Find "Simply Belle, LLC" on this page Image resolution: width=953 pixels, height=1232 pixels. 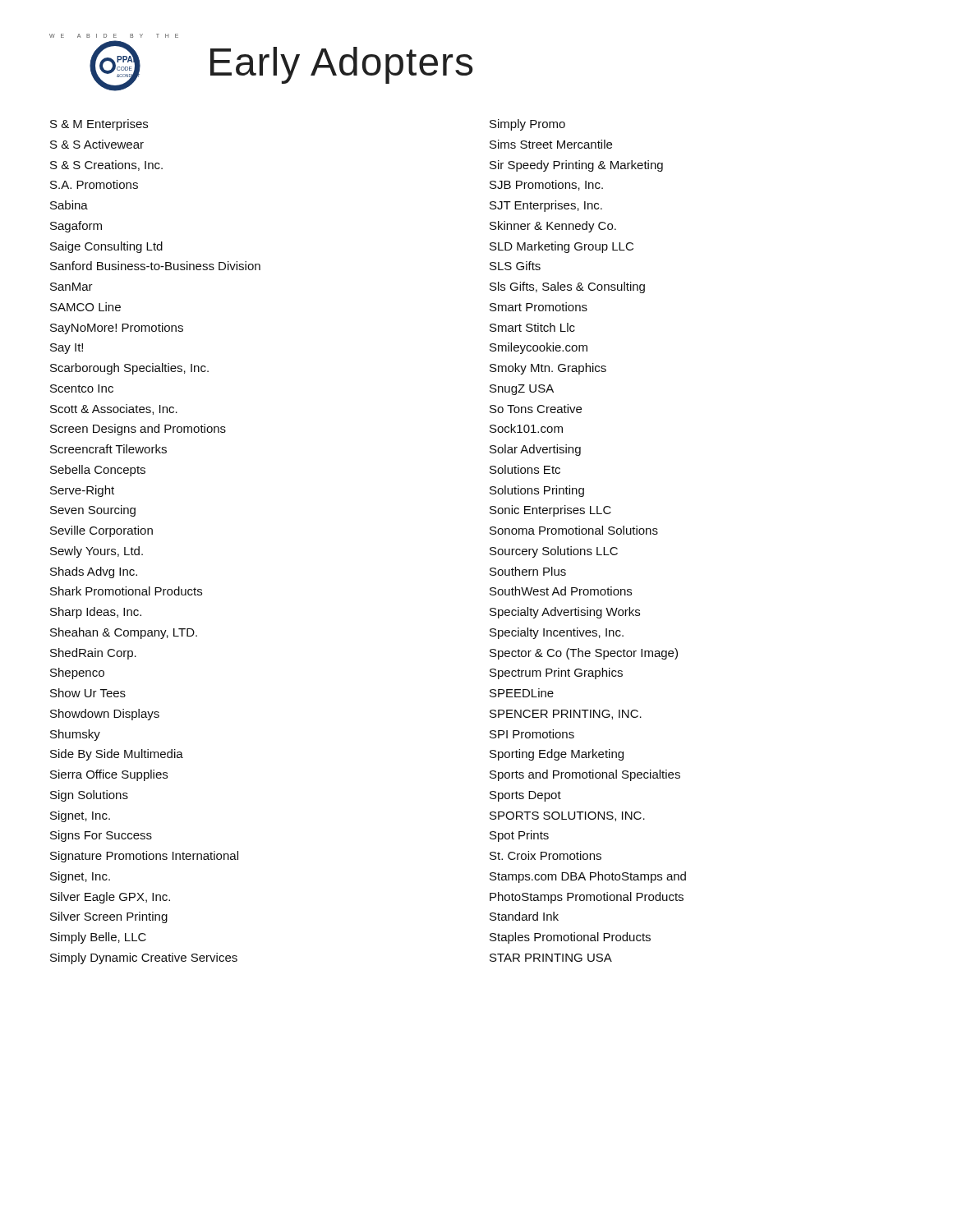(x=98, y=937)
